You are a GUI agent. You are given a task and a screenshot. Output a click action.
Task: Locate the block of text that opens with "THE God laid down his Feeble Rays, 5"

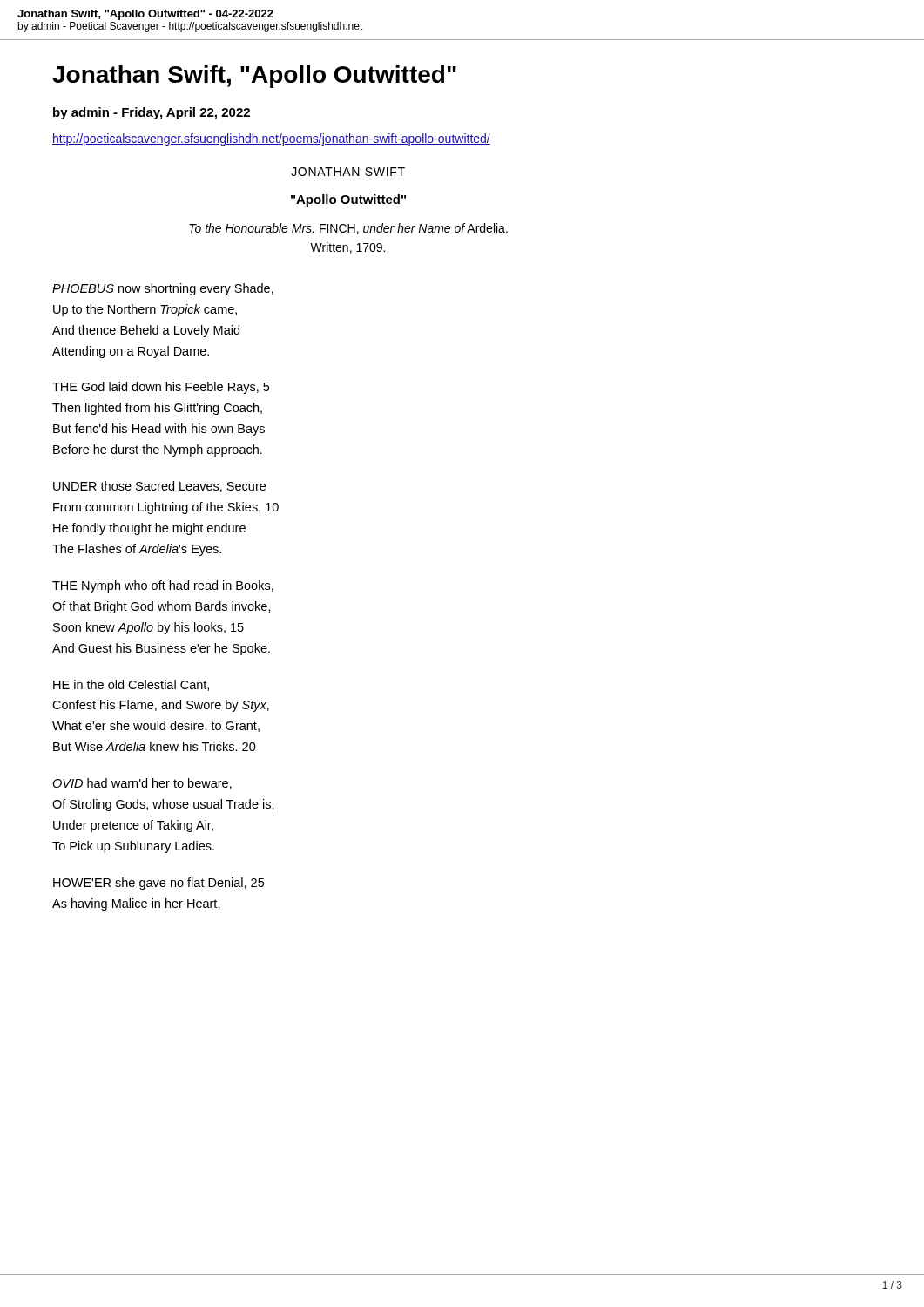tap(161, 388)
